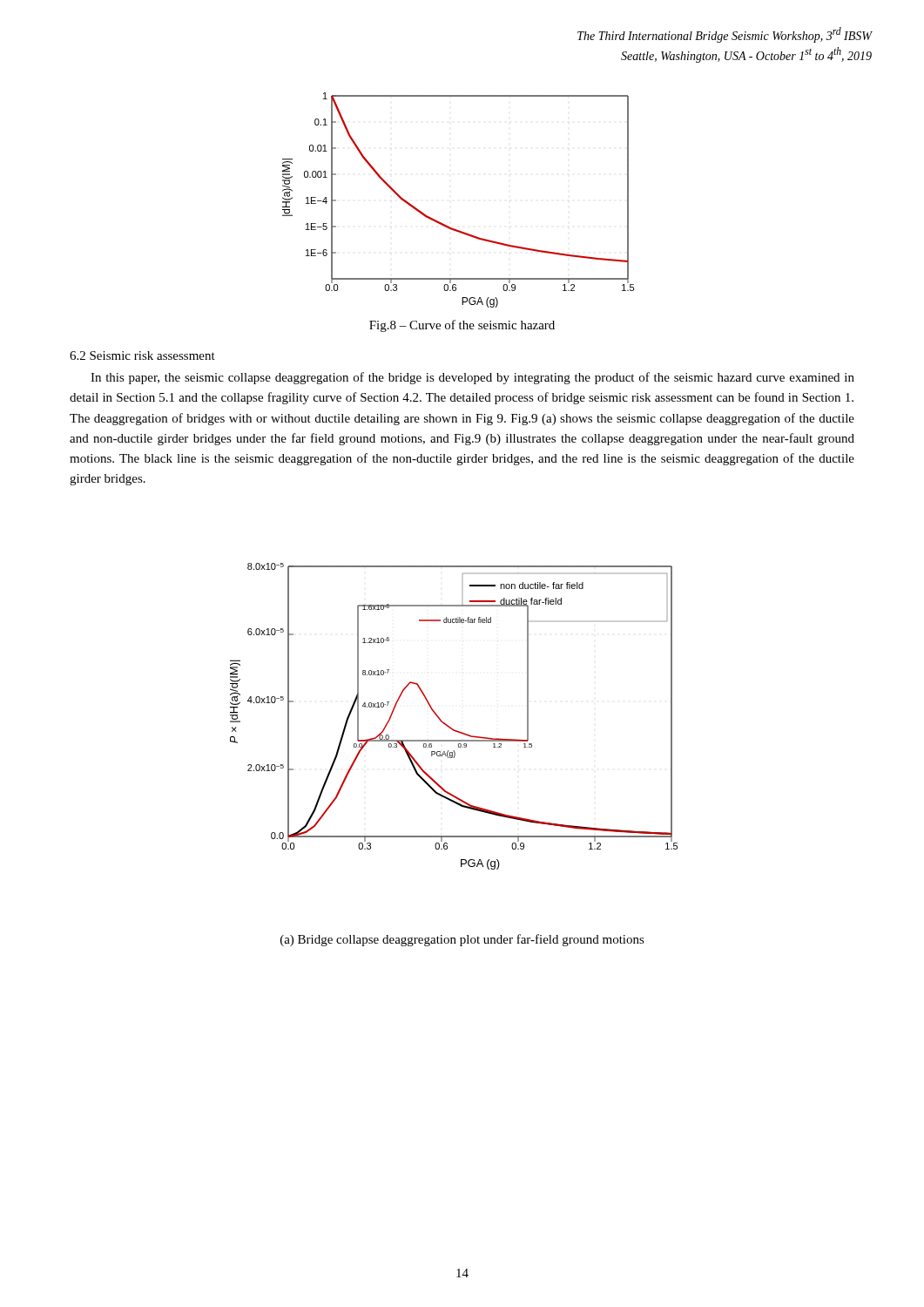Click on the caption that says "(a) Bridge collapse deaggregation plot"
This screenshot has height=1307, width=924.
point(462,939)
